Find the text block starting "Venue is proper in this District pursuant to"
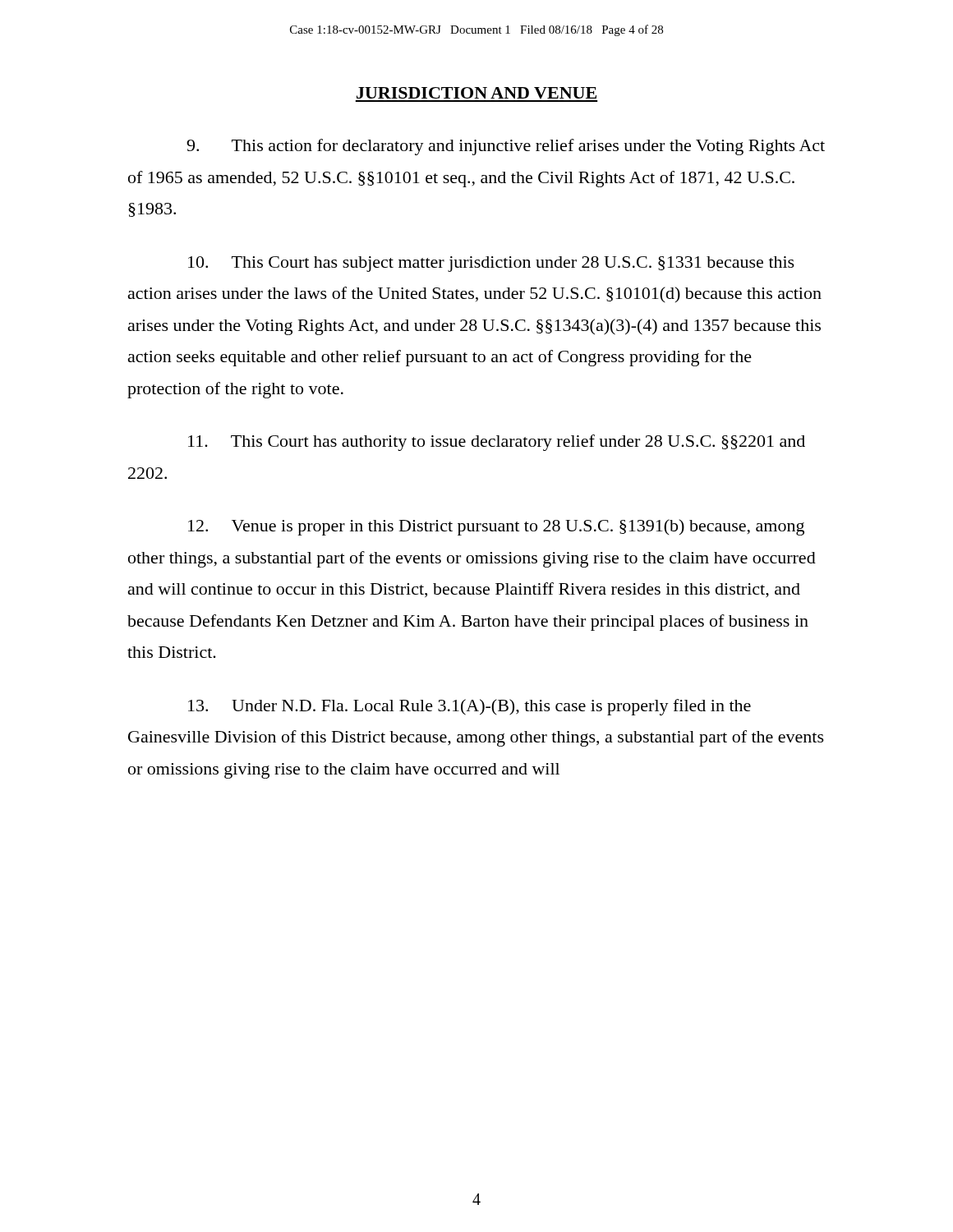 coord(471,588)
